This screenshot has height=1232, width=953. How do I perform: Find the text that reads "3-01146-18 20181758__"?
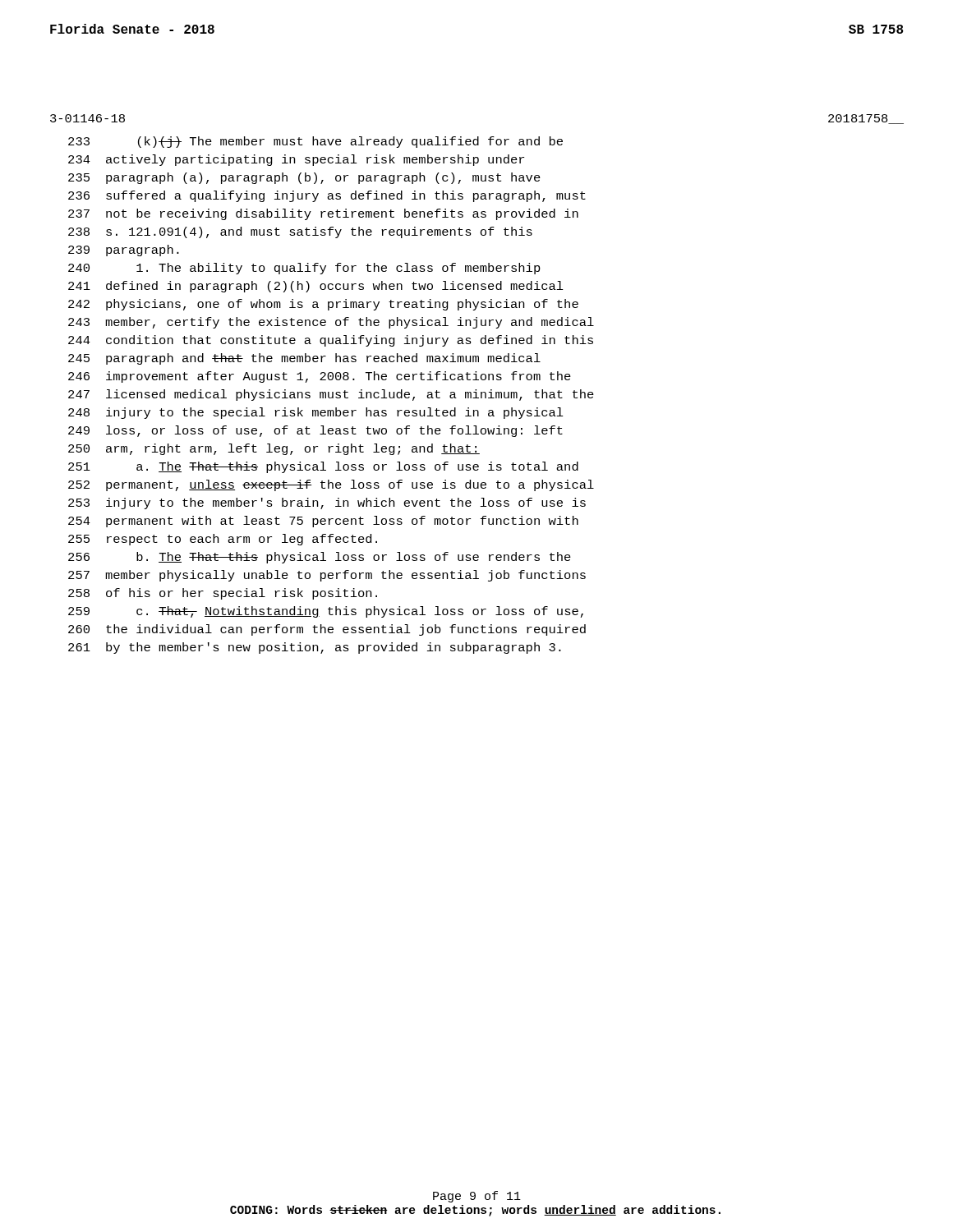coord(83,119)
